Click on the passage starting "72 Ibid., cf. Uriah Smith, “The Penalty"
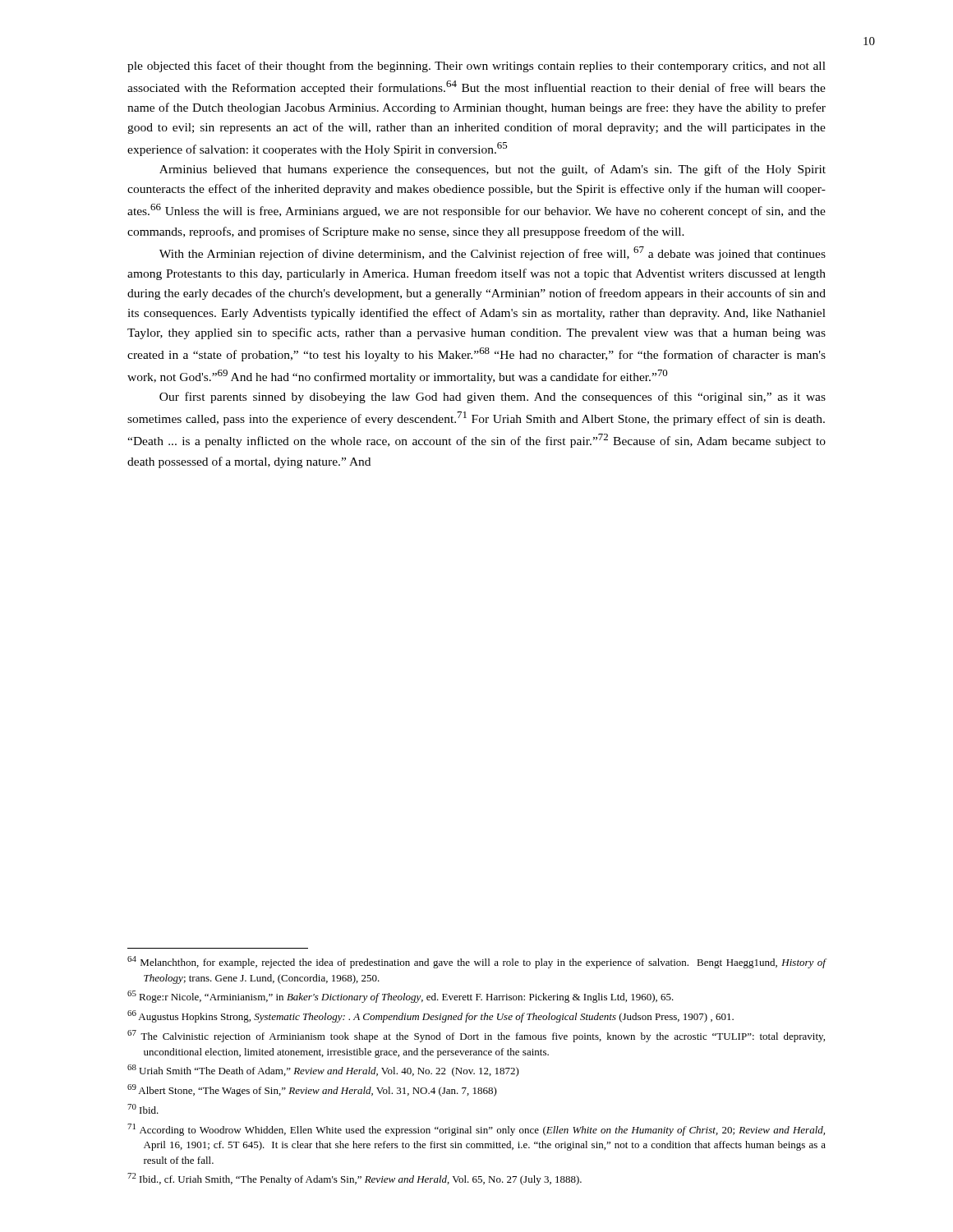This screenshot has height=1232, width=953. click(x=355, y=1178)
